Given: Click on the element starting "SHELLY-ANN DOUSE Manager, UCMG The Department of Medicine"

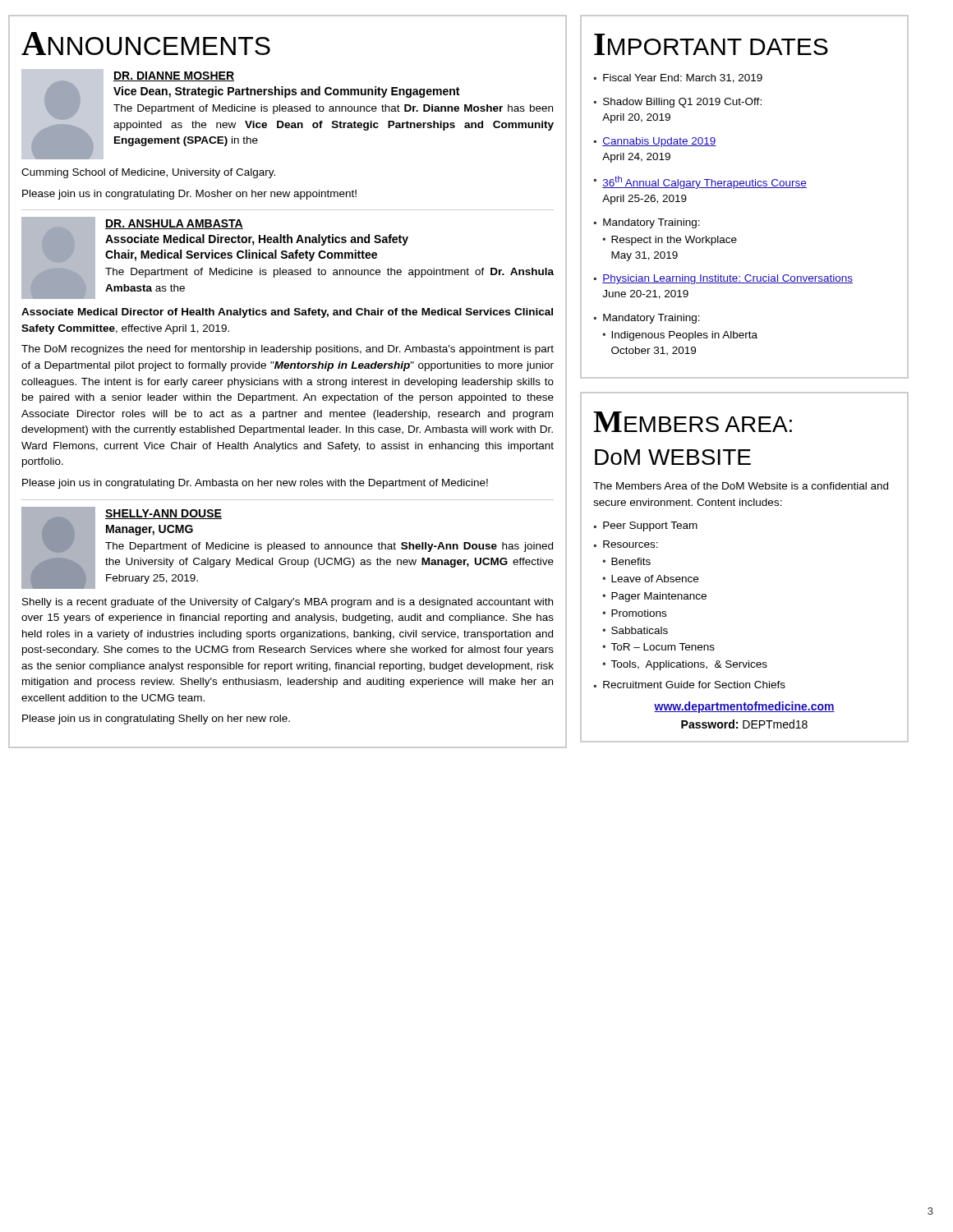Looking at the screenshot, I should coord(288,617).
